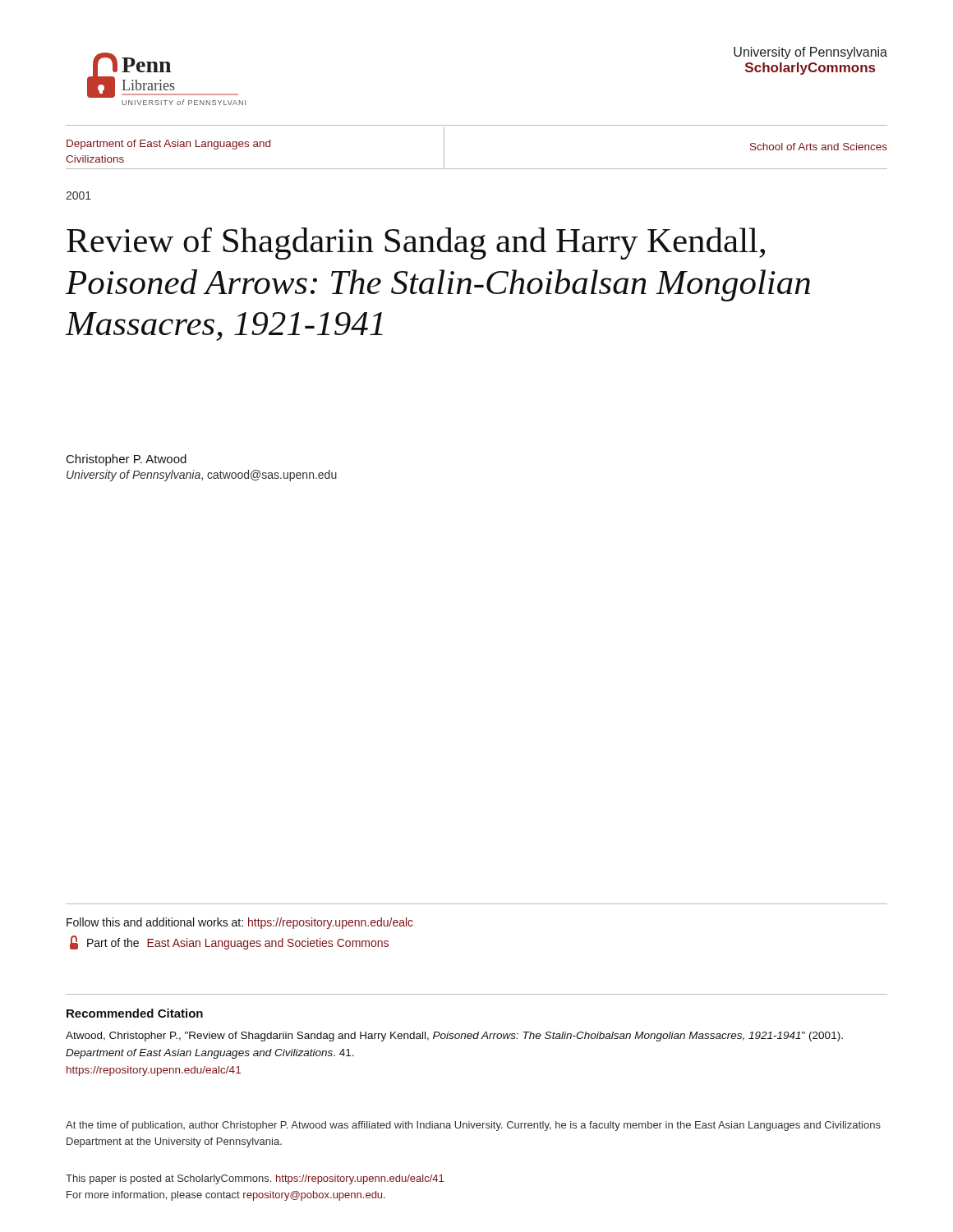The width and height of the screenshot is (953, 1232).
Task: Where is the passage that starts "Department of East Asian"?
Action: click(168, 151)
